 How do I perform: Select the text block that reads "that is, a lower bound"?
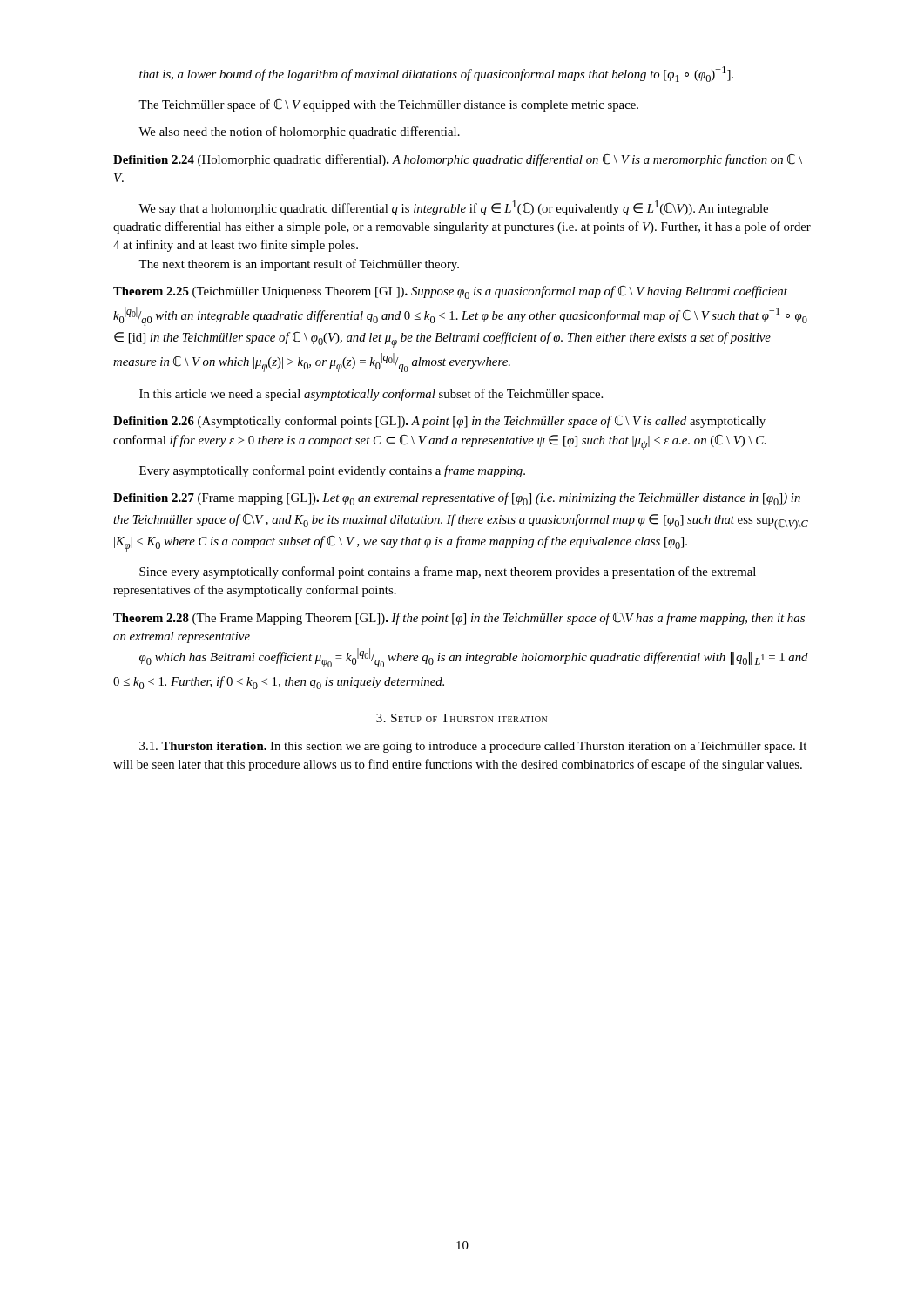coord(462,75)
